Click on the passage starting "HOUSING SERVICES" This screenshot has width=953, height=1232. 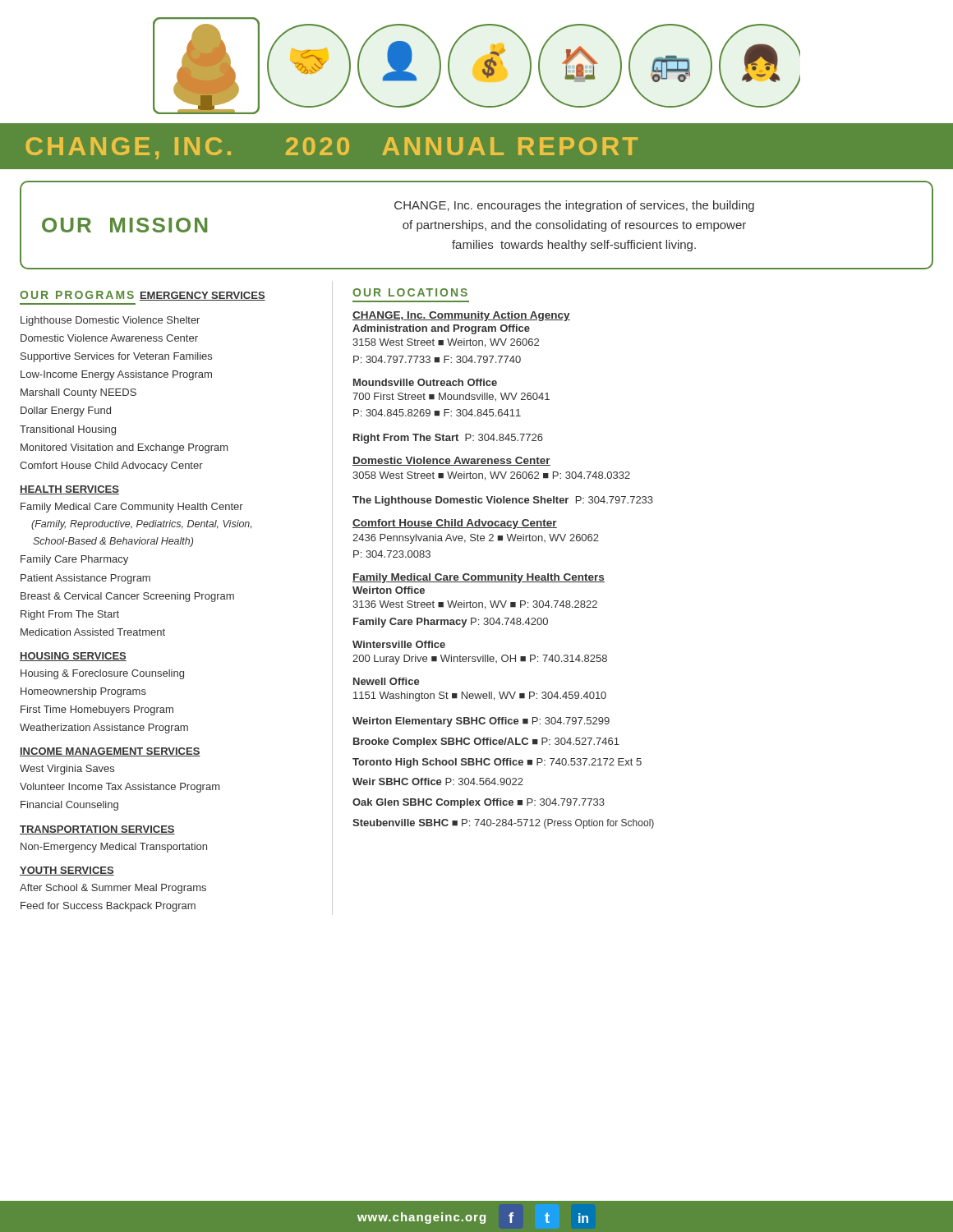pyautogui.click(x=73, y=656)
